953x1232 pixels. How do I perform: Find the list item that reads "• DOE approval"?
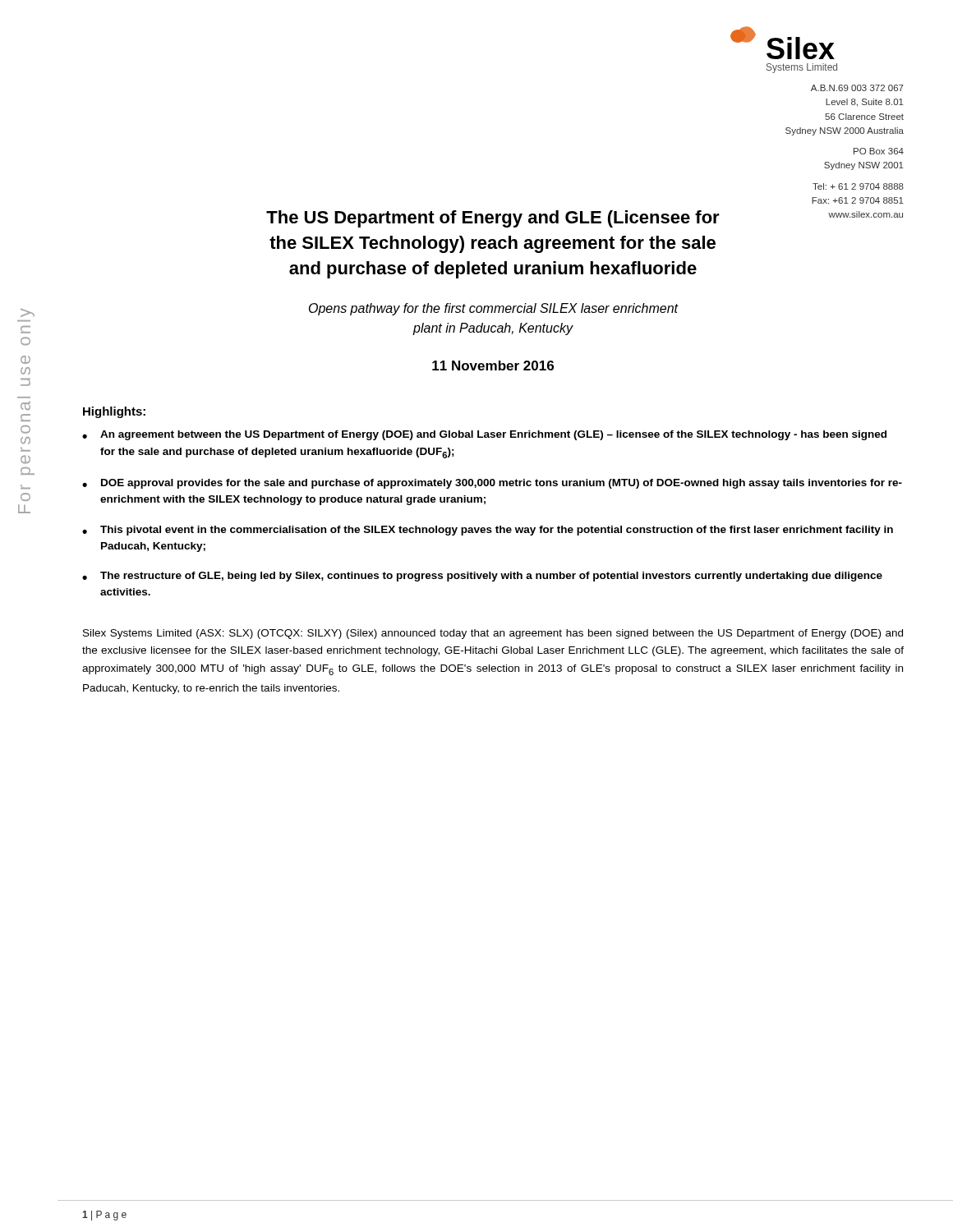tap(493, 492)
